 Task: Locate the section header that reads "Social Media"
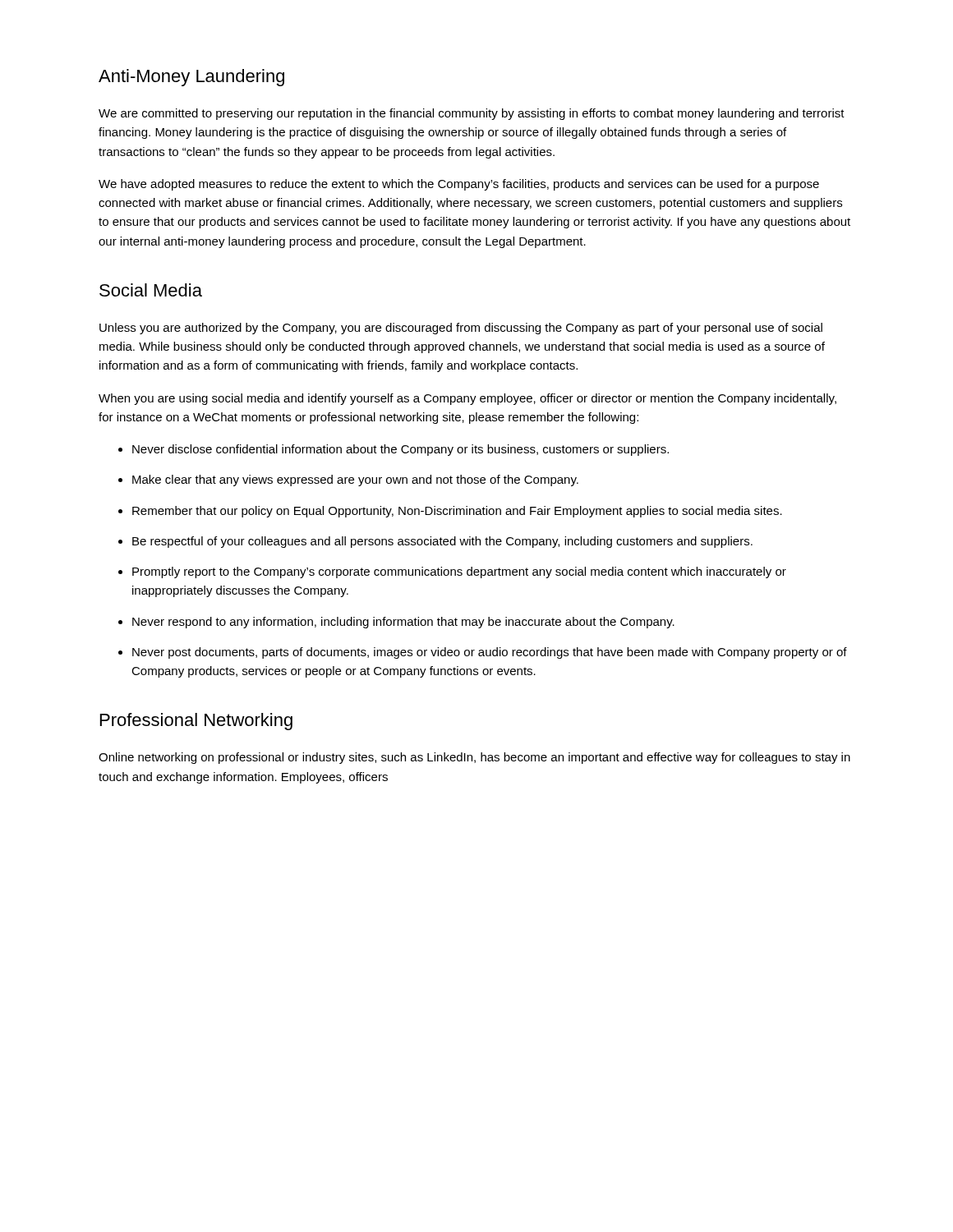tap(150, 290)
